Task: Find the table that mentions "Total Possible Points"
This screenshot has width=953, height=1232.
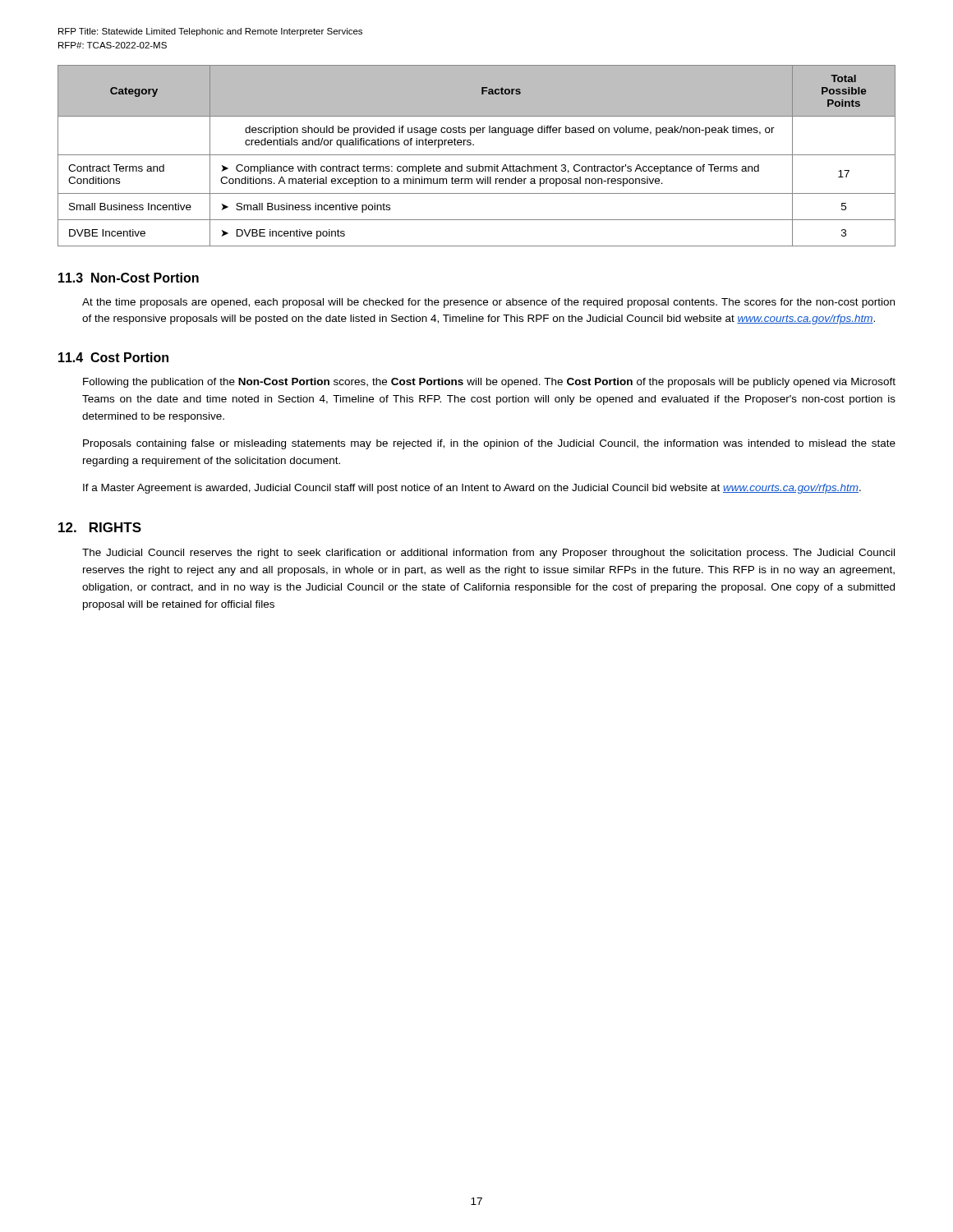Action: (x=476, y=155)
